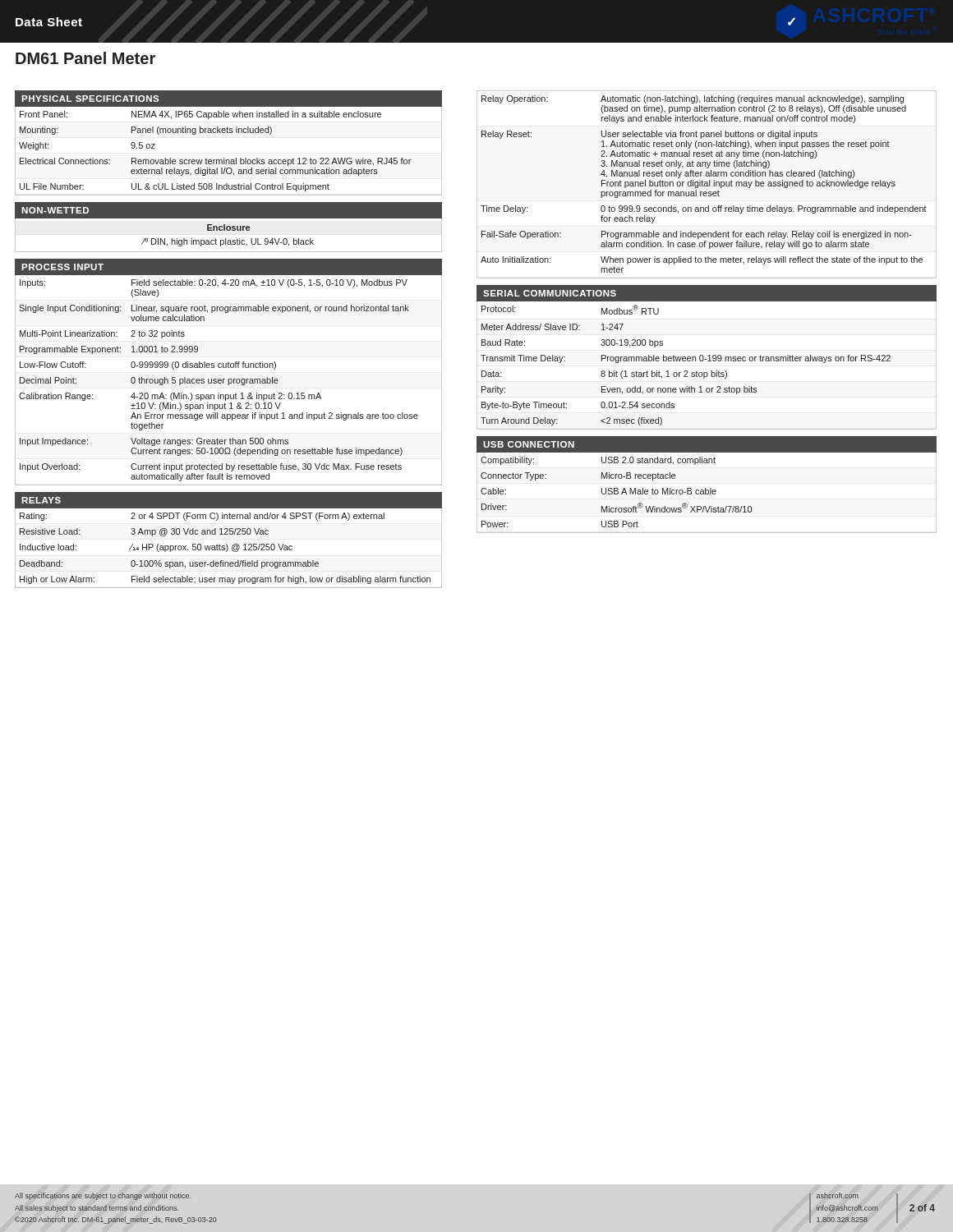Locate the table with the text "Rating: 2 or 4 SPDT"
Screen dimensions: 1232x953
(x=228, y=548)
